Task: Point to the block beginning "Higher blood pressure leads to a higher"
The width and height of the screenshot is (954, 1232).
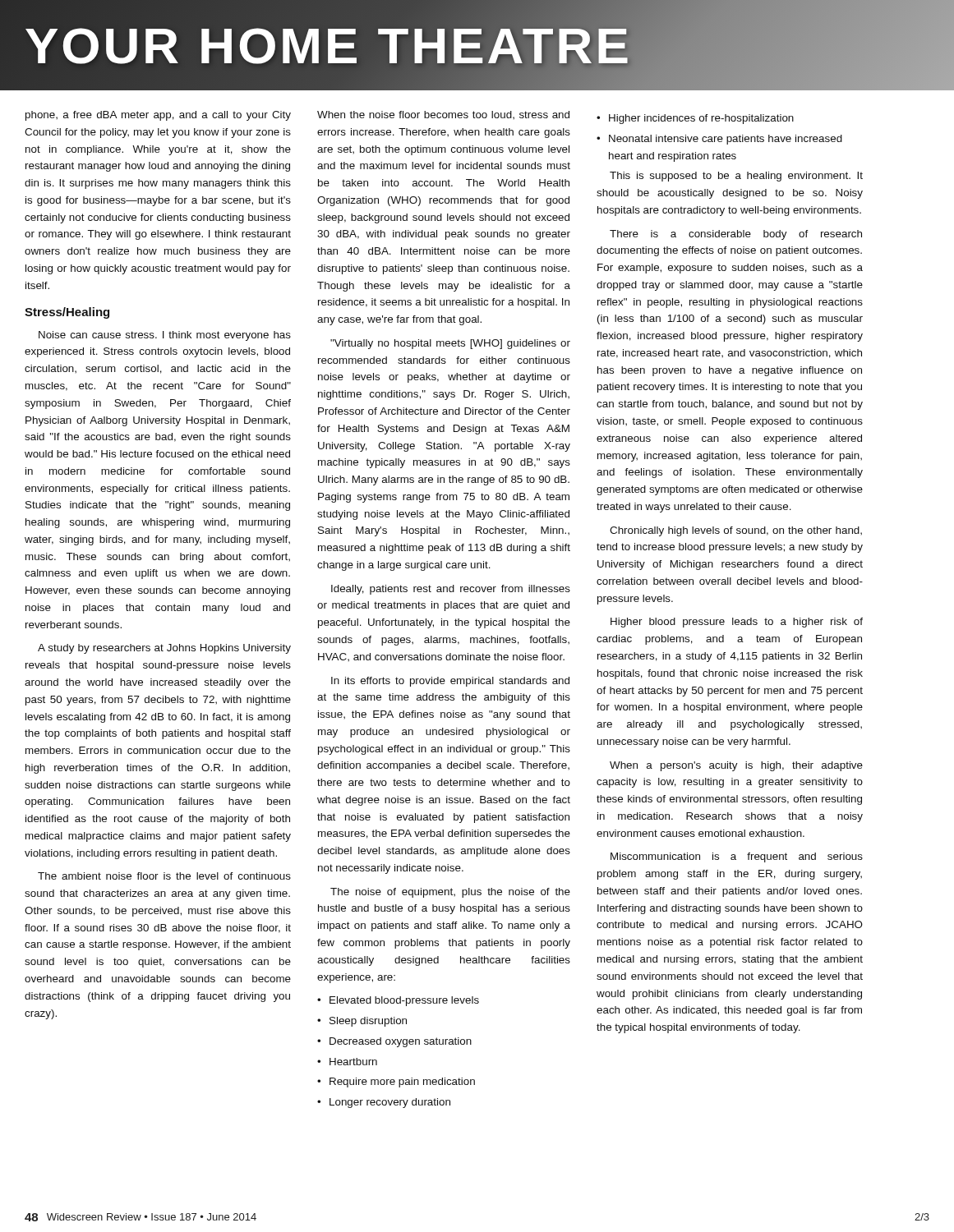Action: click(x=730, y=682)
